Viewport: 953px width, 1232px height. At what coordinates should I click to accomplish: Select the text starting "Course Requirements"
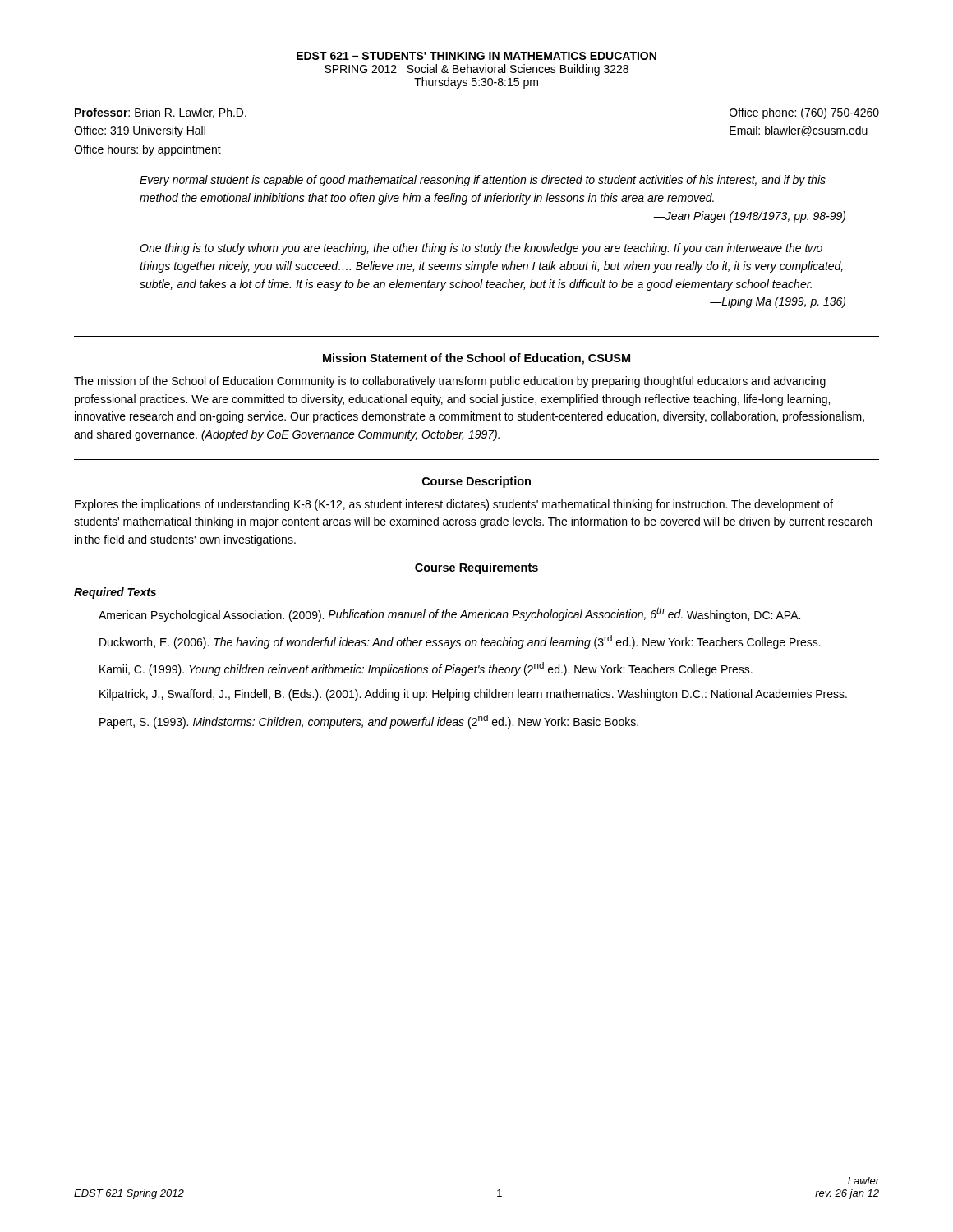pyautogui.click(x=476, y=567)
